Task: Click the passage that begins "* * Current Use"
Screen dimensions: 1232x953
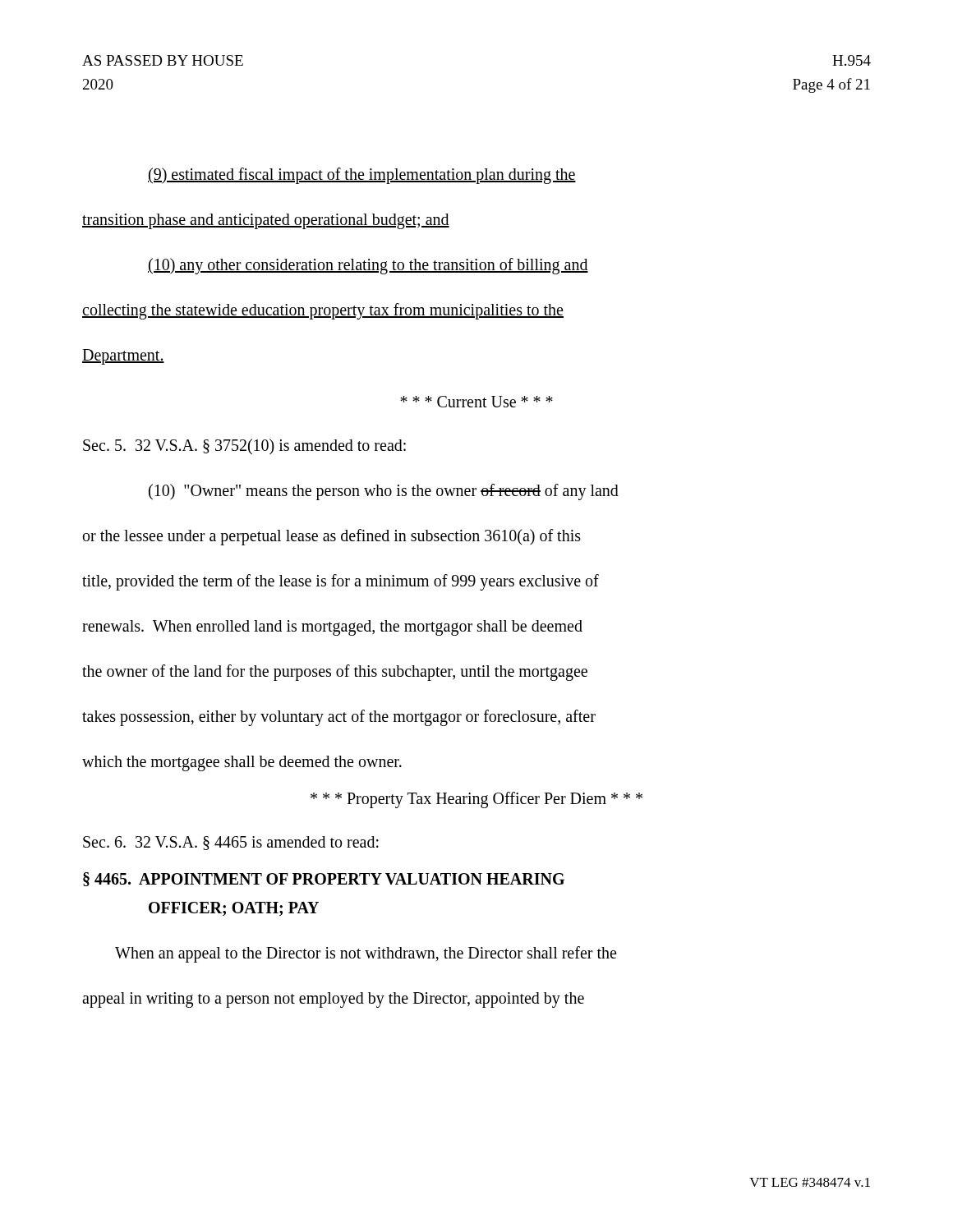Action: (476, 402)
